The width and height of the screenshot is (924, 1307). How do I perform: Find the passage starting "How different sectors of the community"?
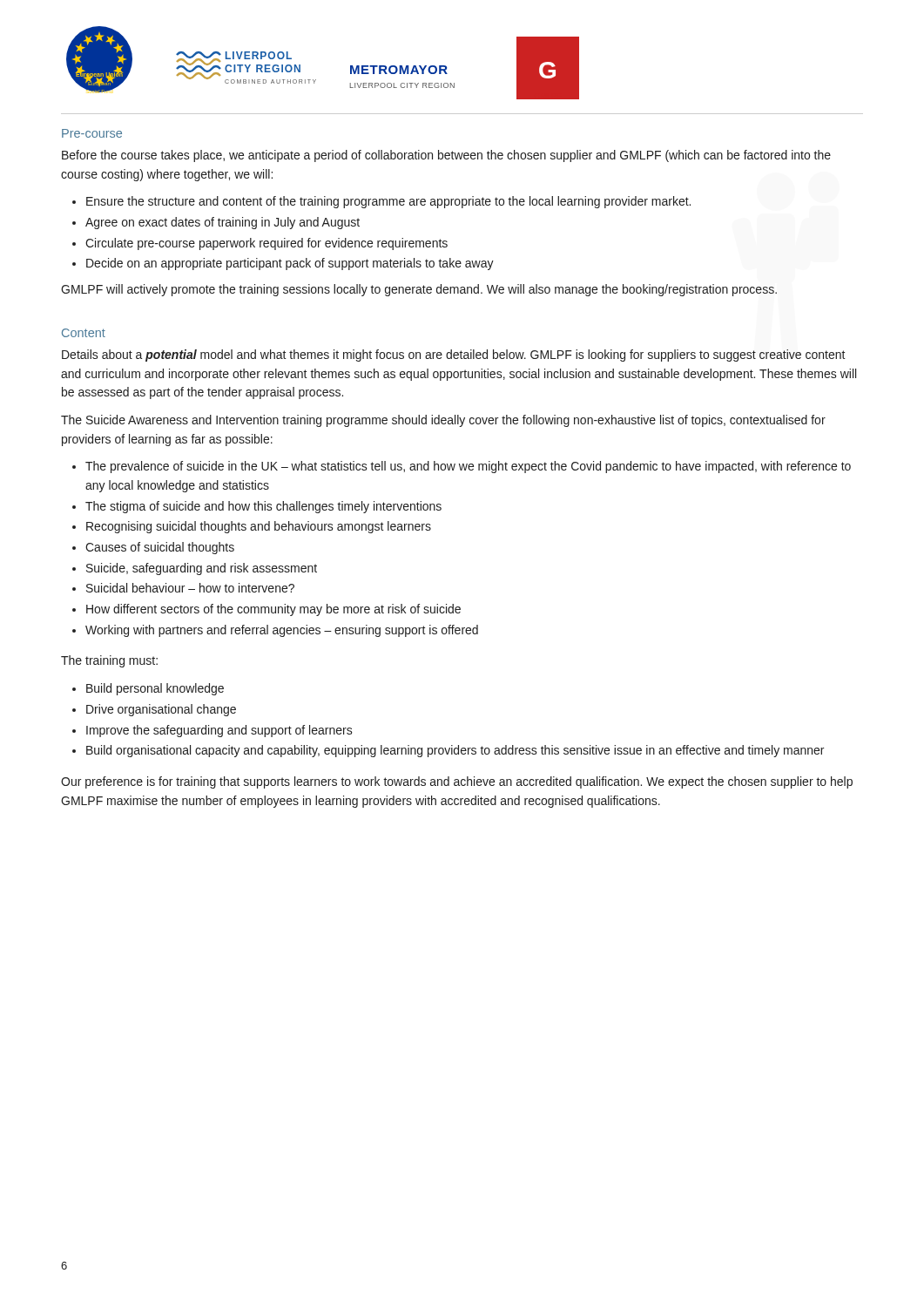pyautogui.click(x=462, y=610)
